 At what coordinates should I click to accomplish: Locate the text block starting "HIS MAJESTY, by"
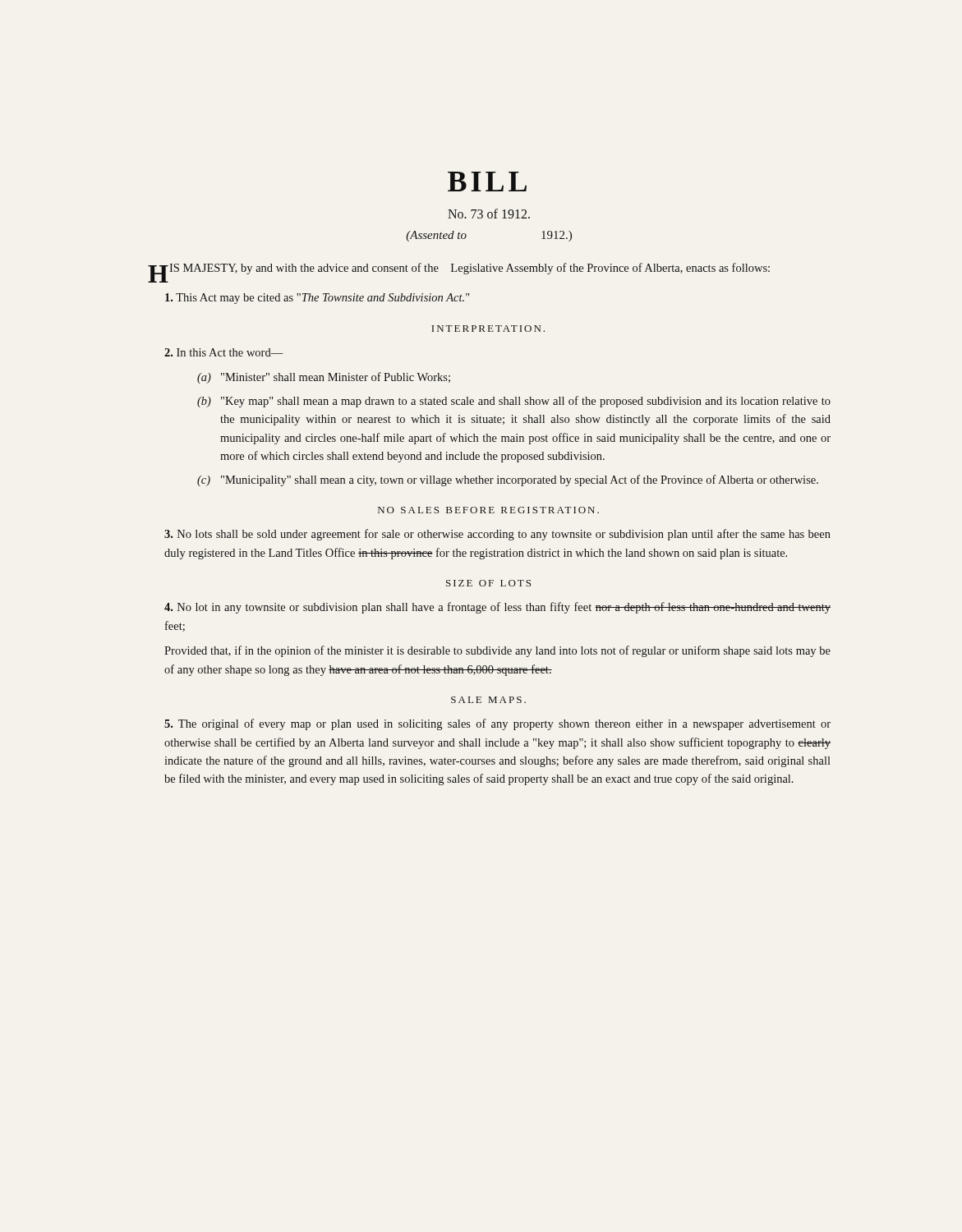[459, 268]
